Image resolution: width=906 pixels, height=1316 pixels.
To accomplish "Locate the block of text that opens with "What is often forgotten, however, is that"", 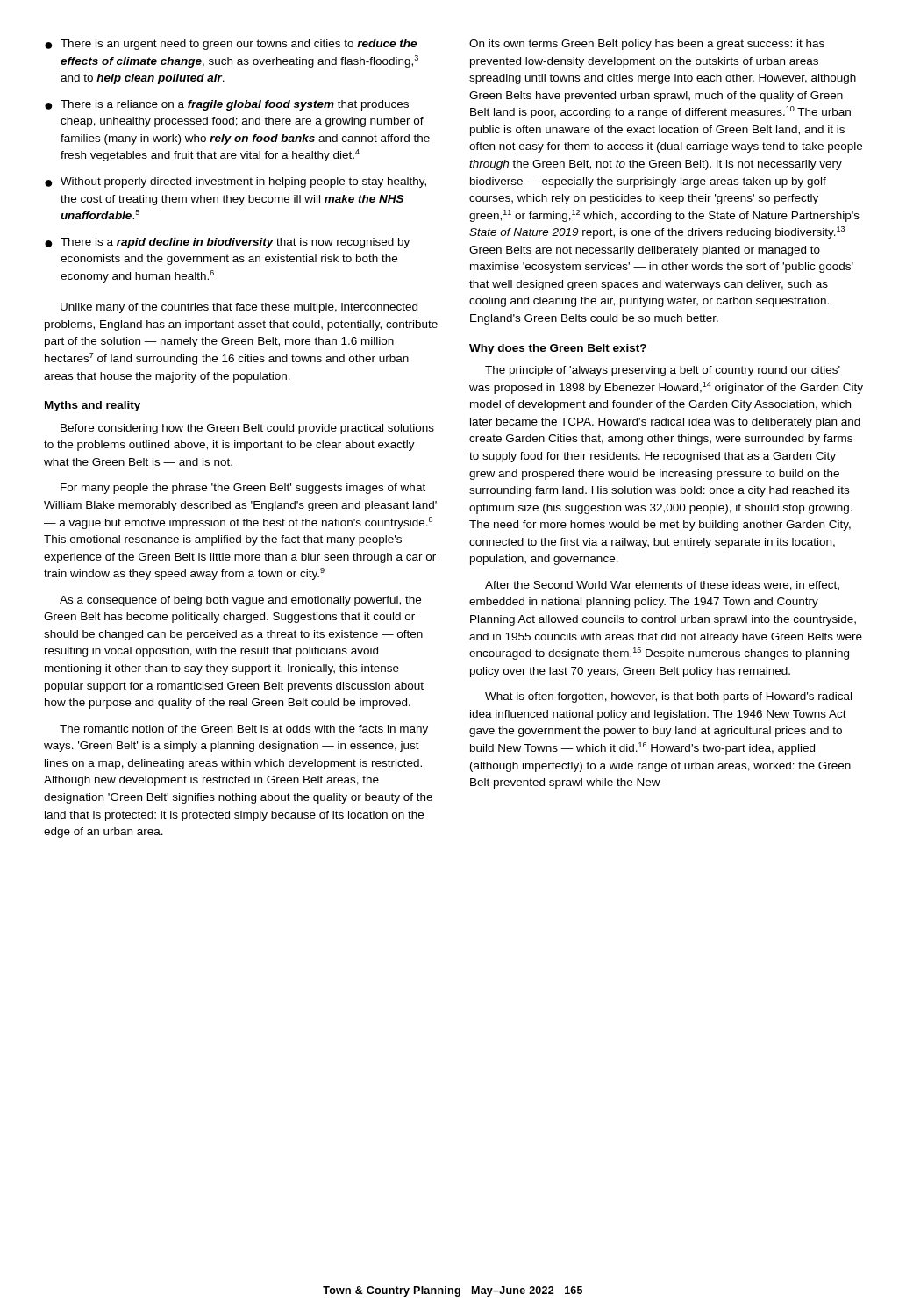I will pyautogui.click(x=661, y=739).
